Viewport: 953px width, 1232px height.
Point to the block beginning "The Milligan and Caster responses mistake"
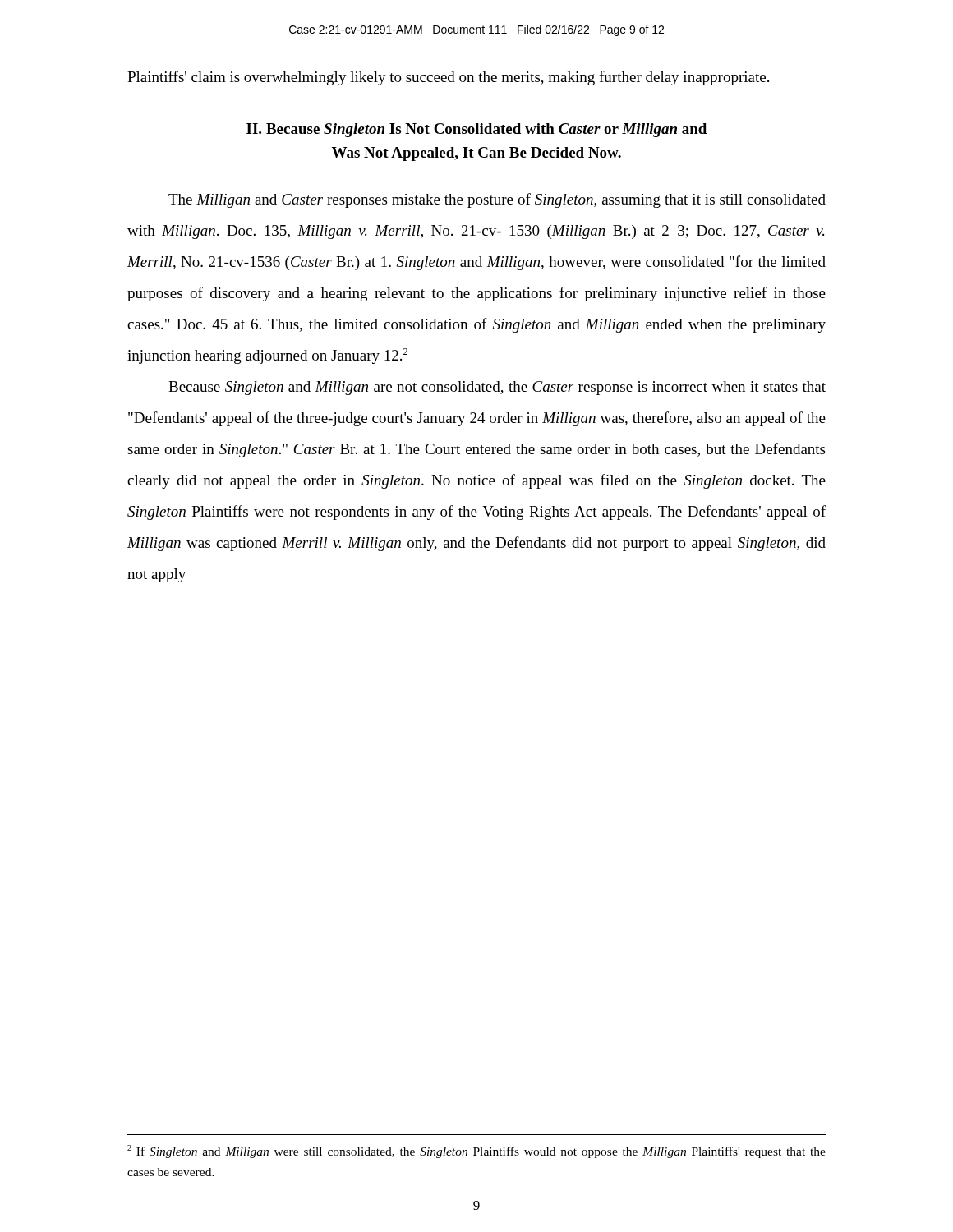pyautogui.click(x=476, y=277)
